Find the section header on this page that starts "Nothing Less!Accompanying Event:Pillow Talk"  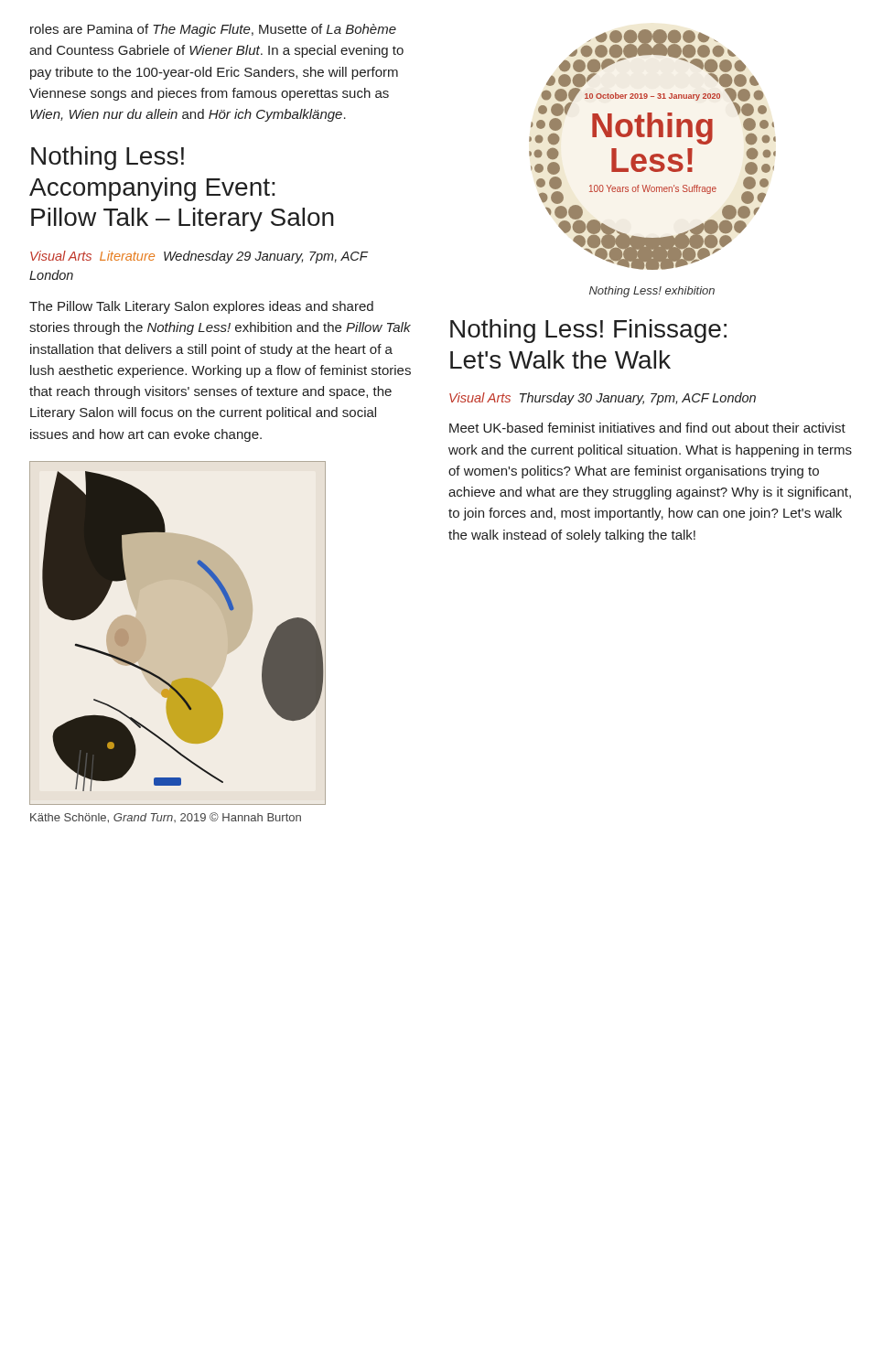(x=221, y=187)
